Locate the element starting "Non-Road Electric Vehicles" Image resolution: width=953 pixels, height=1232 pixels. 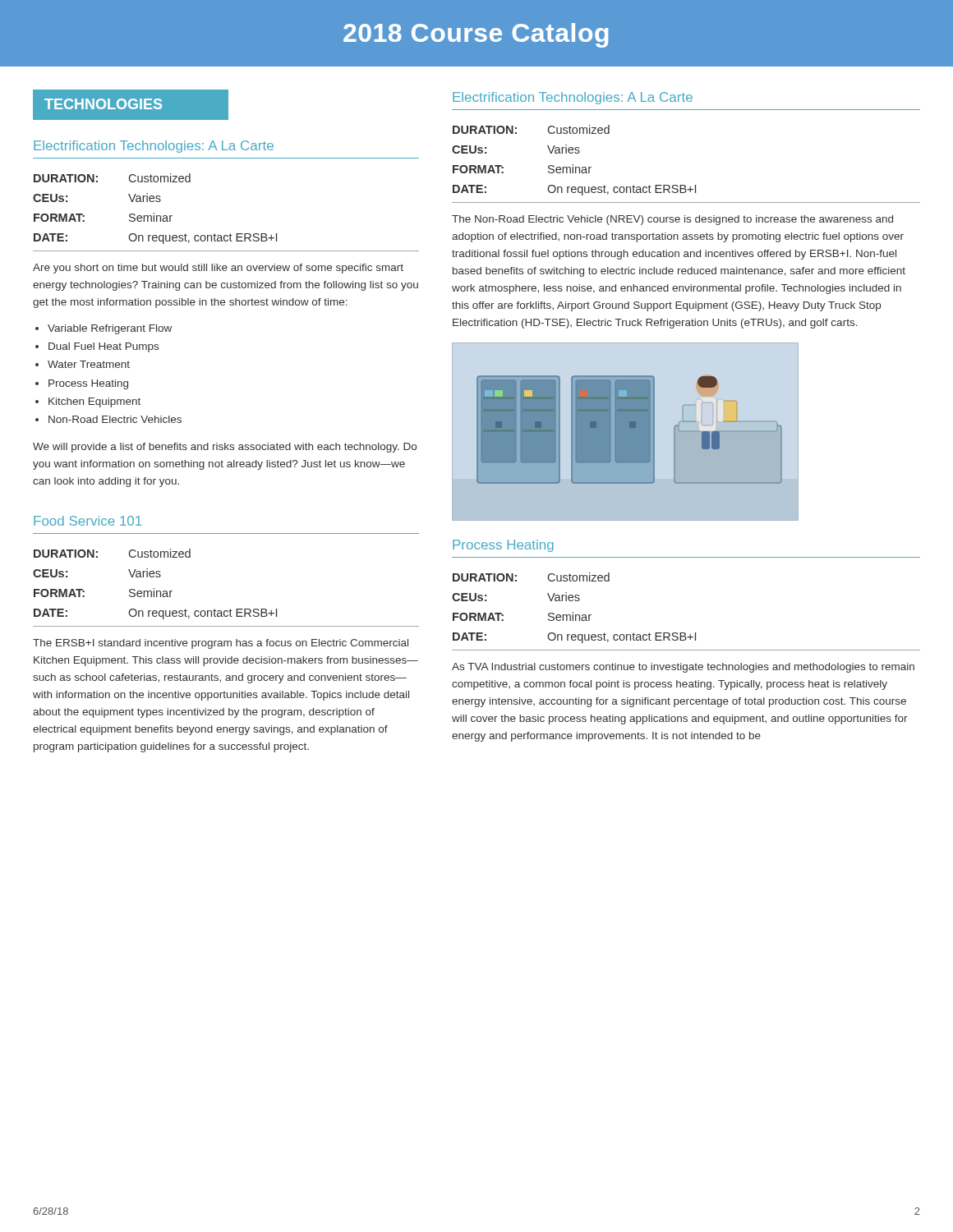115,419
